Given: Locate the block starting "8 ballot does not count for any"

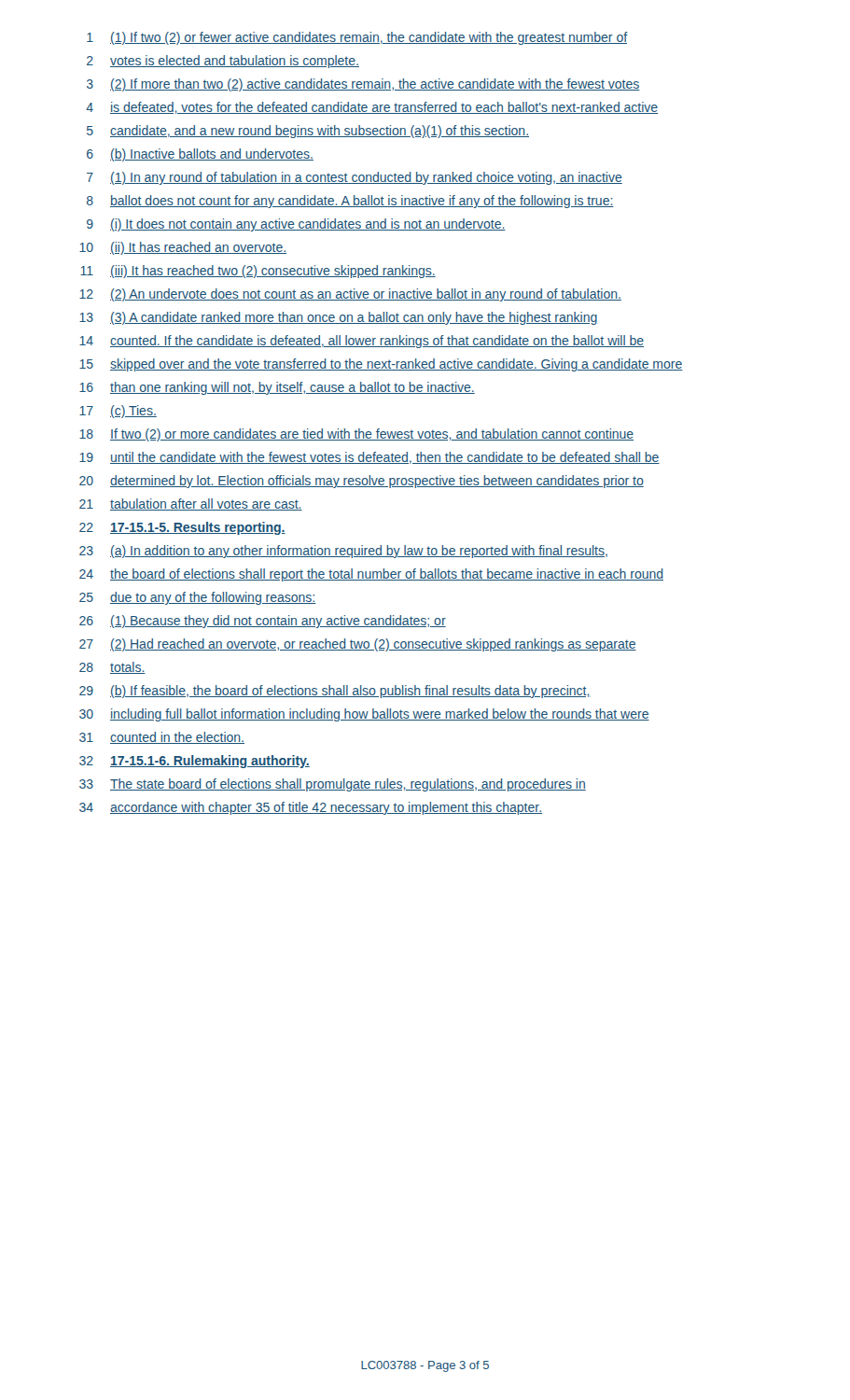Looking at the screenshot, I should 425,201.
